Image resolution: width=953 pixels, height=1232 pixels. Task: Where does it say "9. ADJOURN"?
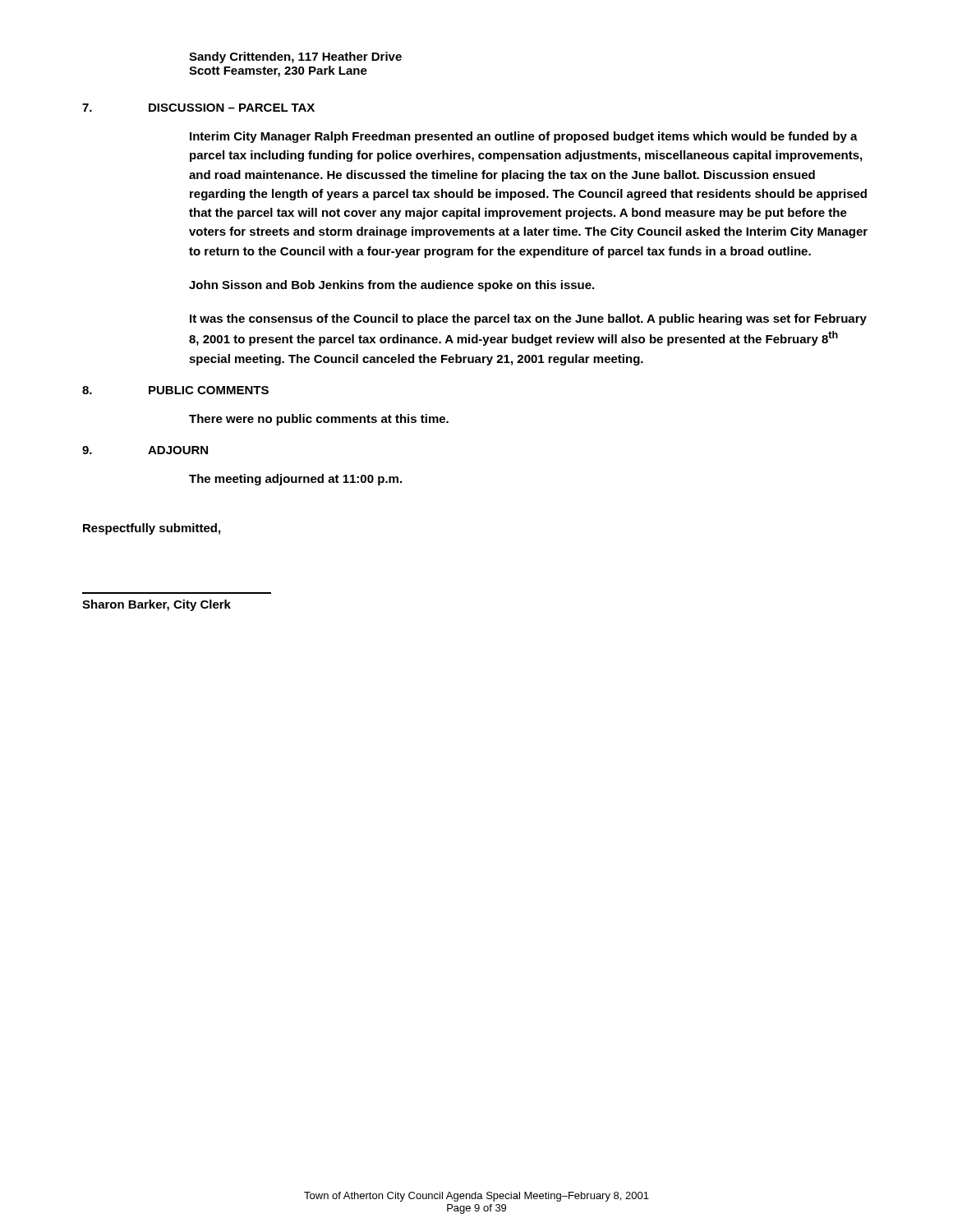coord(145,450)
